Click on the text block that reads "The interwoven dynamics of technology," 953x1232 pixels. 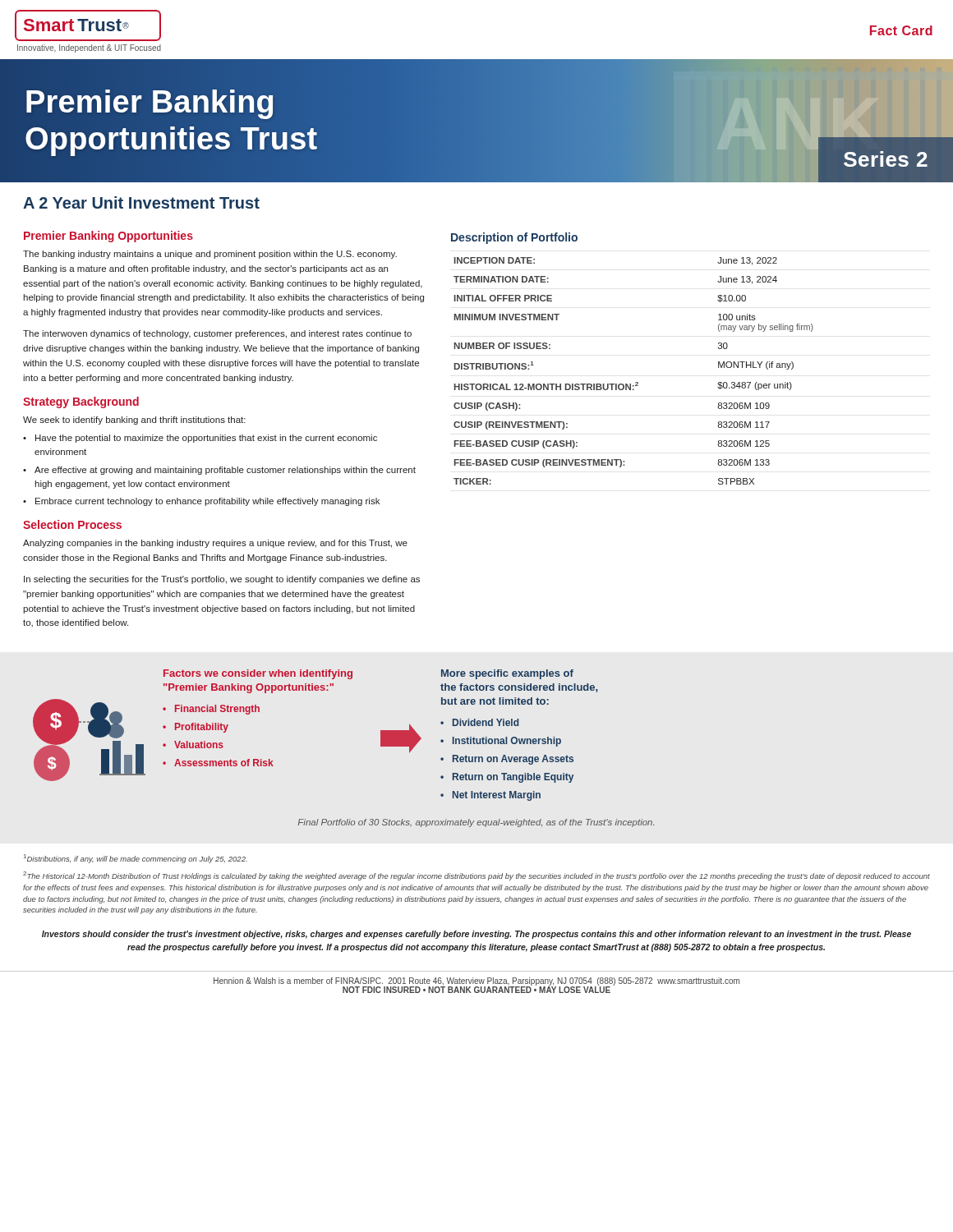(221, 355)
